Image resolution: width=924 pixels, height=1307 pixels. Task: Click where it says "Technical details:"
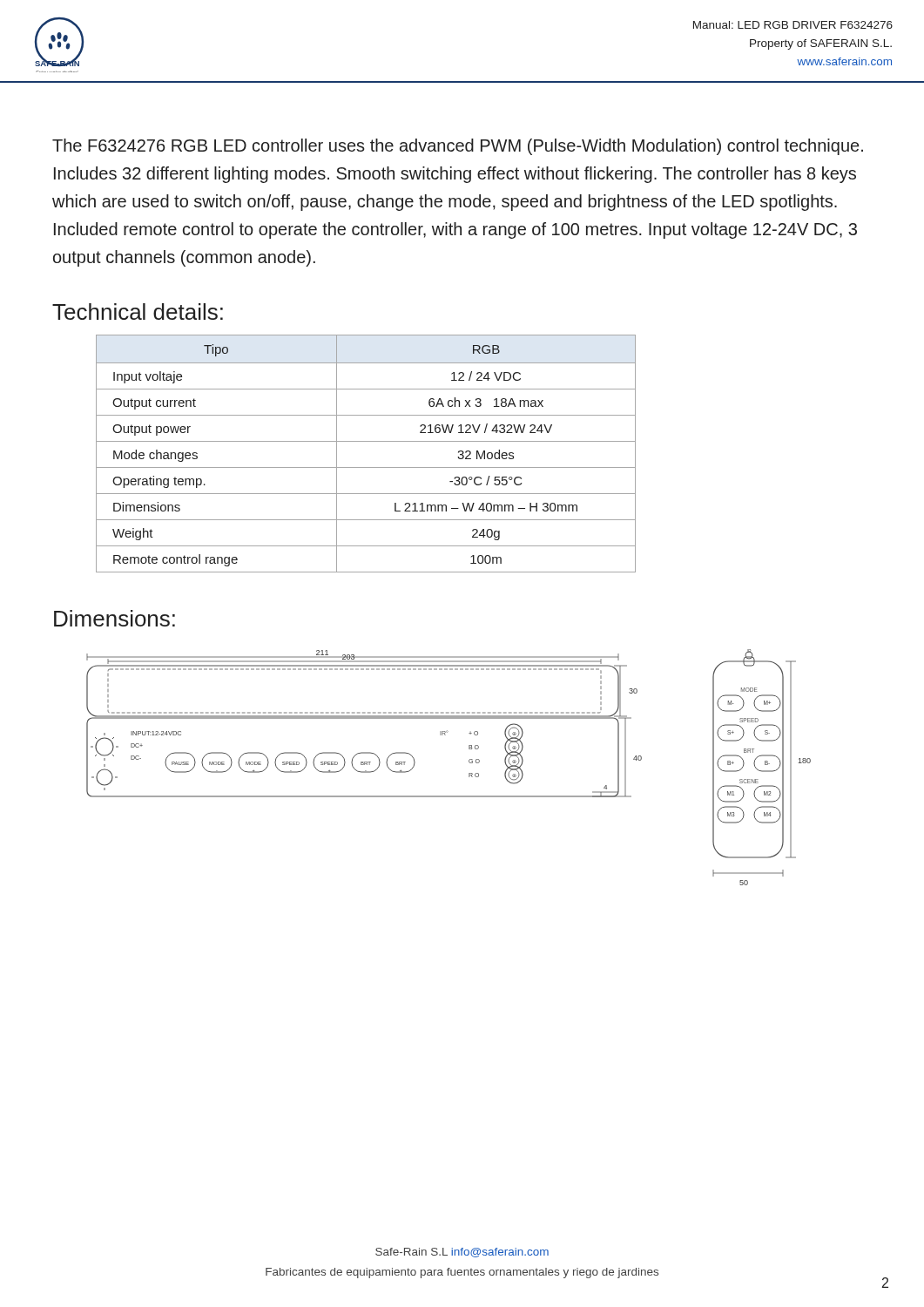[139, 312]
